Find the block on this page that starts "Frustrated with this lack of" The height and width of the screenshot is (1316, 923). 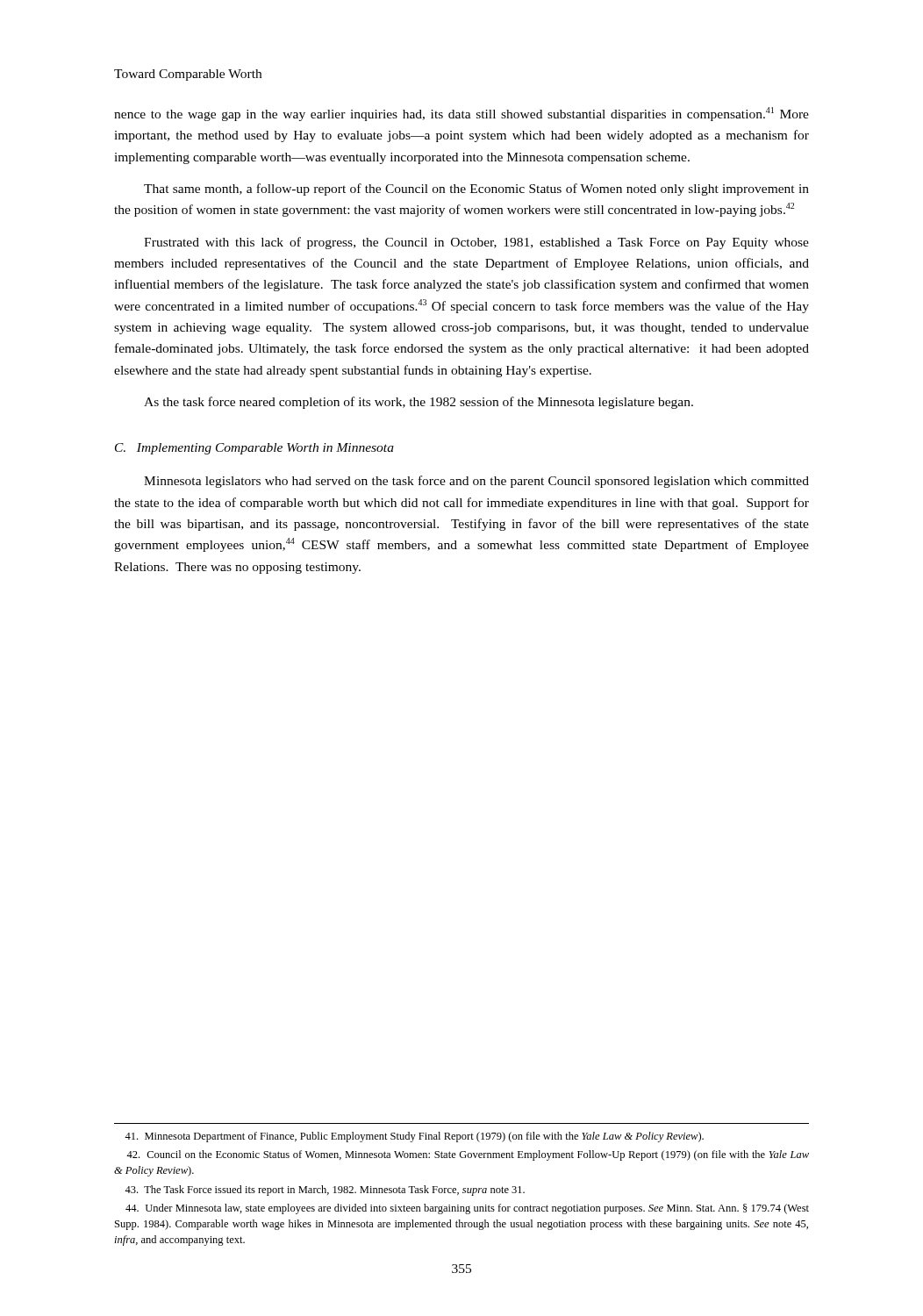(x=462, y=305)
